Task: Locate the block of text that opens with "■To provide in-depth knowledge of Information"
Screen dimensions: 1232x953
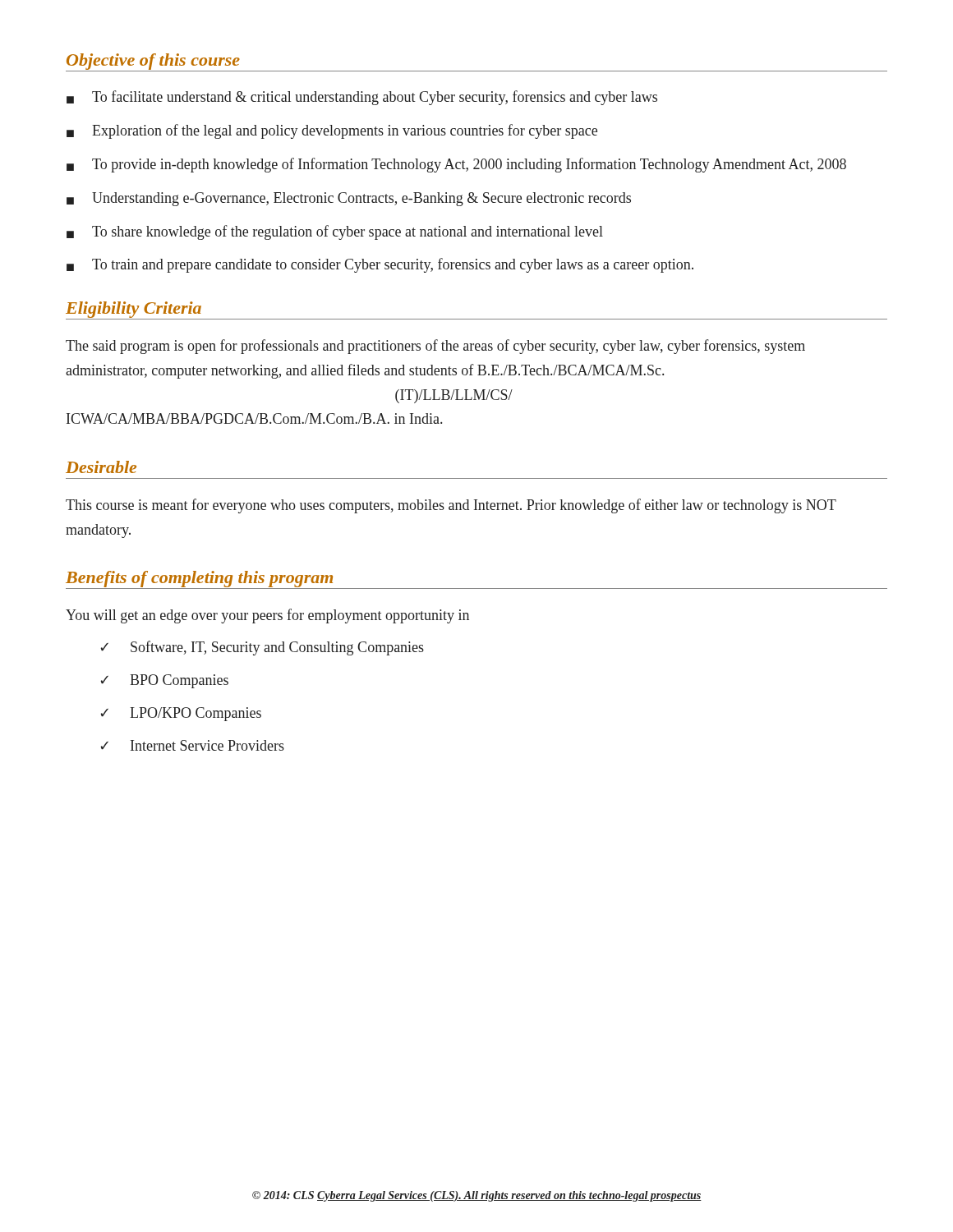Action: coord(476,166)
